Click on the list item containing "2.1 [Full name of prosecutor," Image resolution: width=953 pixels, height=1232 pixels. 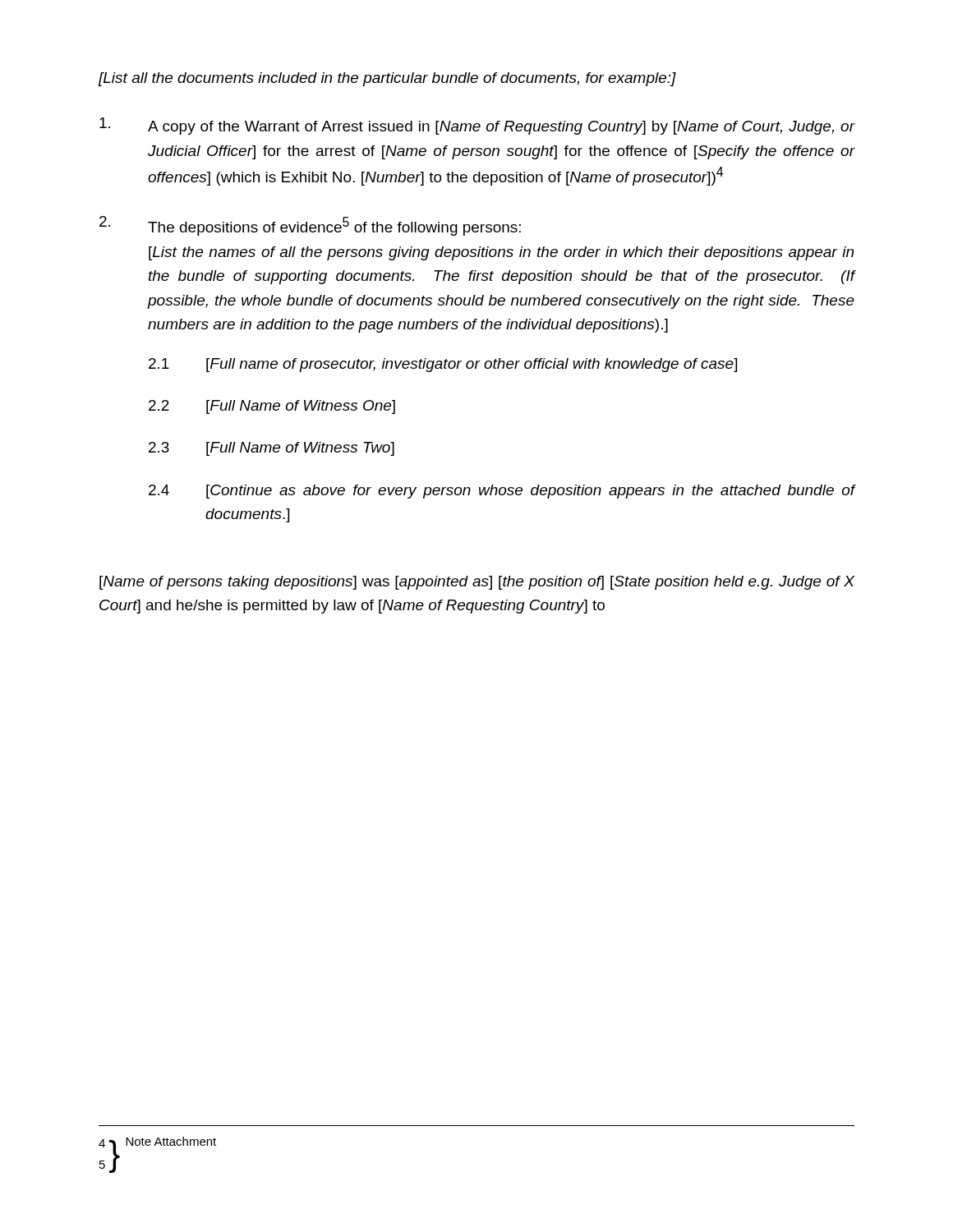(501, 363)
